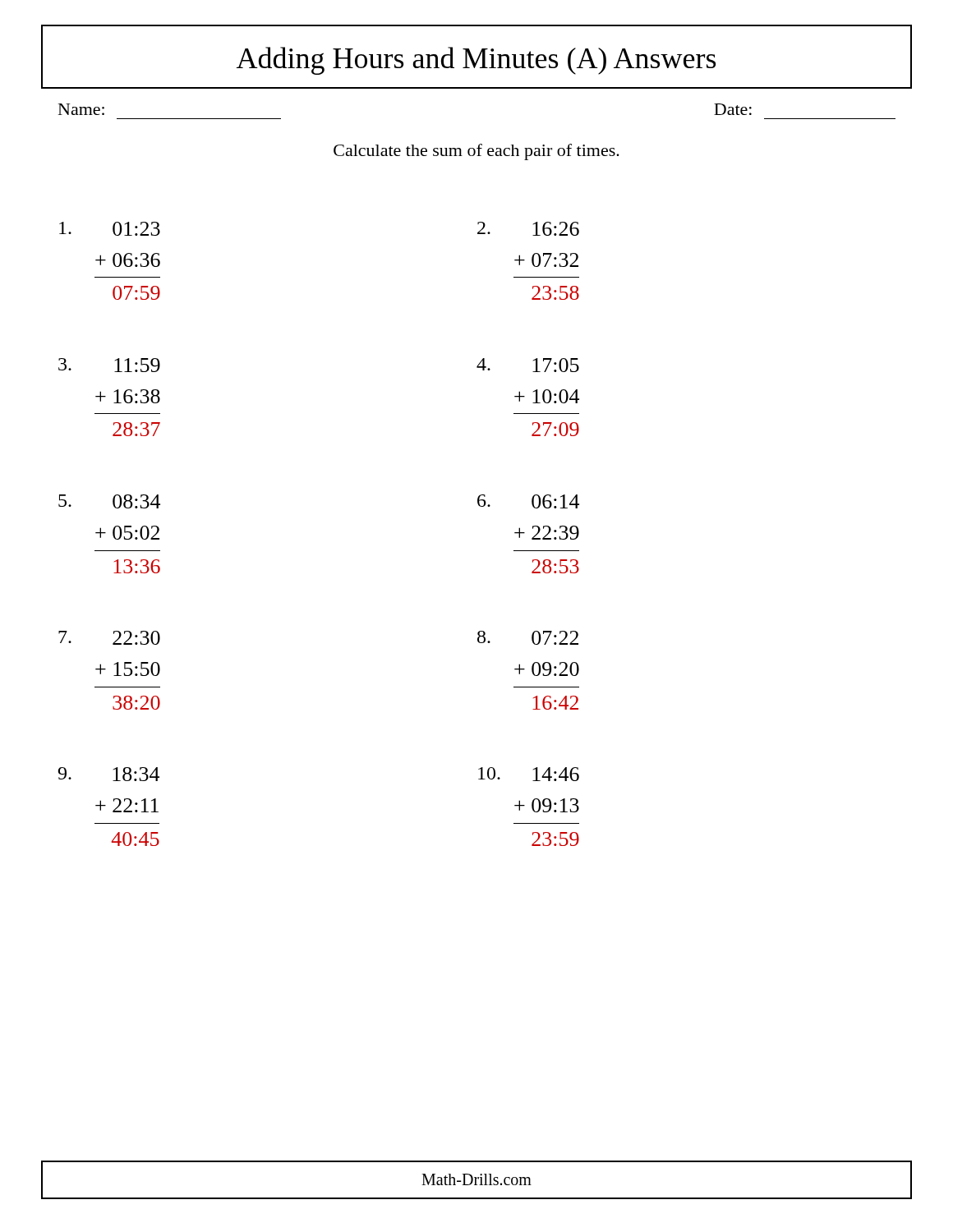
Task: Locate the list item that reads "6. 06:14 + 22:39 28:53"
Action: [x=528, y=534]
